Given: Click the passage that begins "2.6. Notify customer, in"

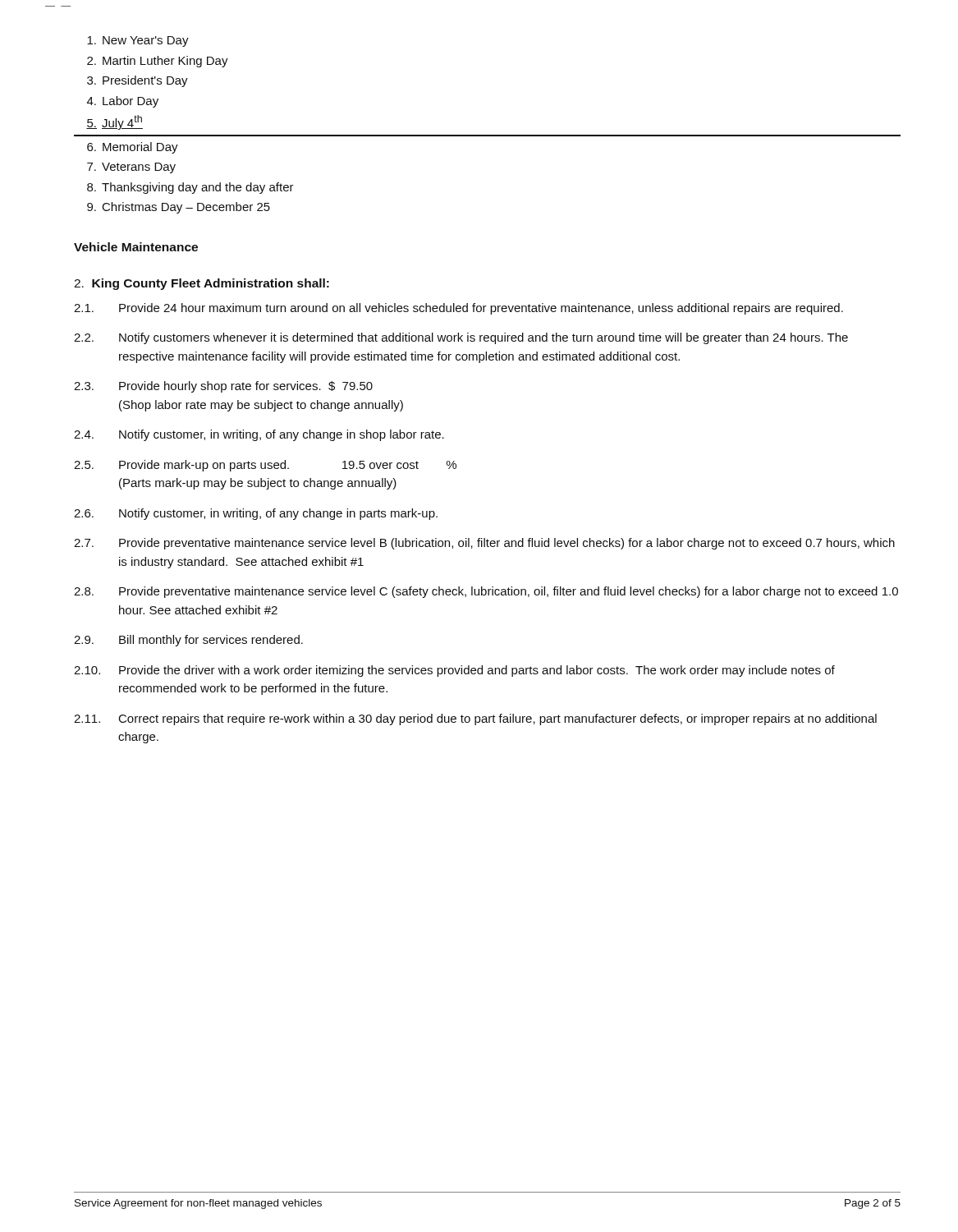Looking at the screenshot, I should pos(256,514).
